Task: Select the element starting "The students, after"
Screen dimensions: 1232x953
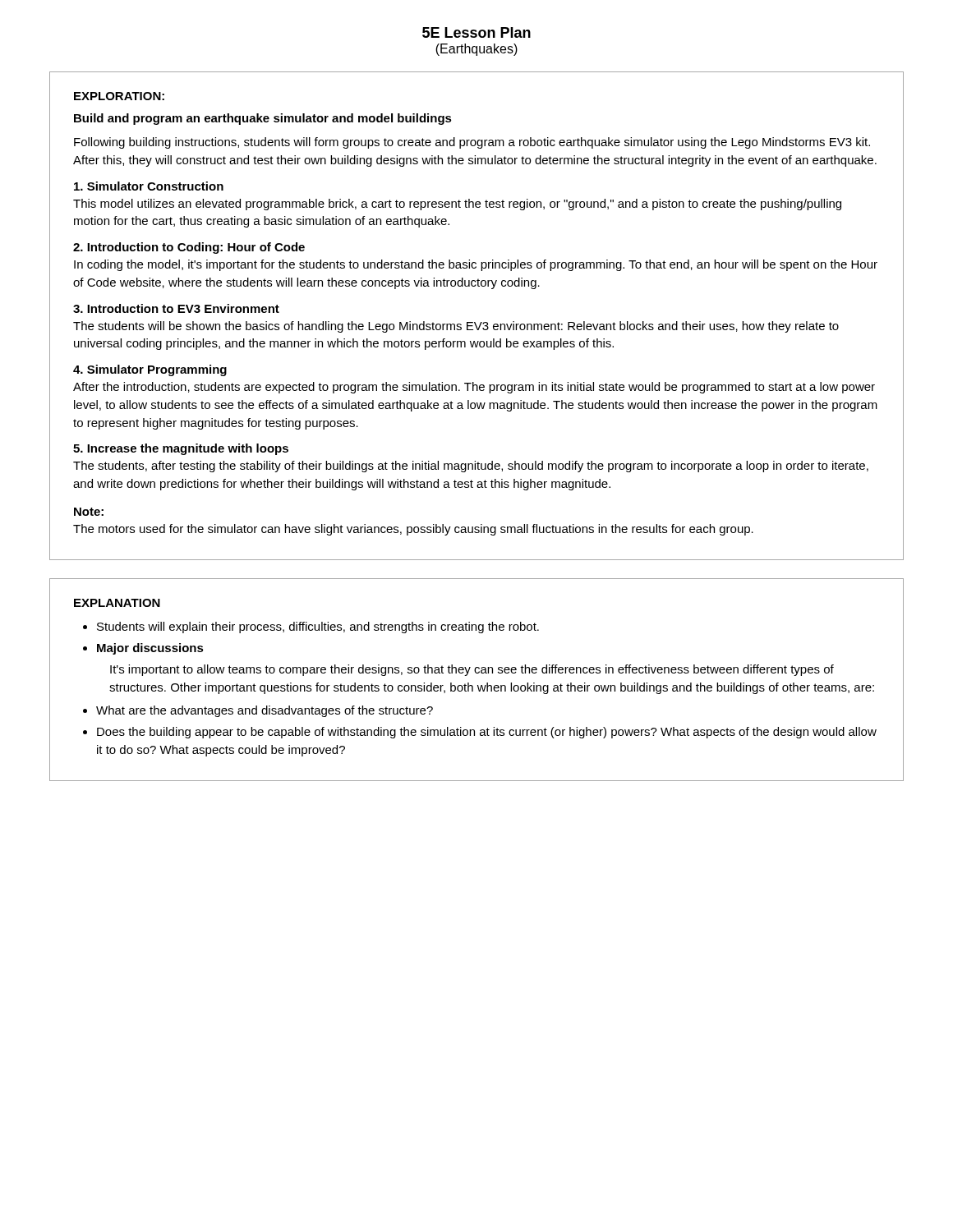Action: [x=471, y=474]
